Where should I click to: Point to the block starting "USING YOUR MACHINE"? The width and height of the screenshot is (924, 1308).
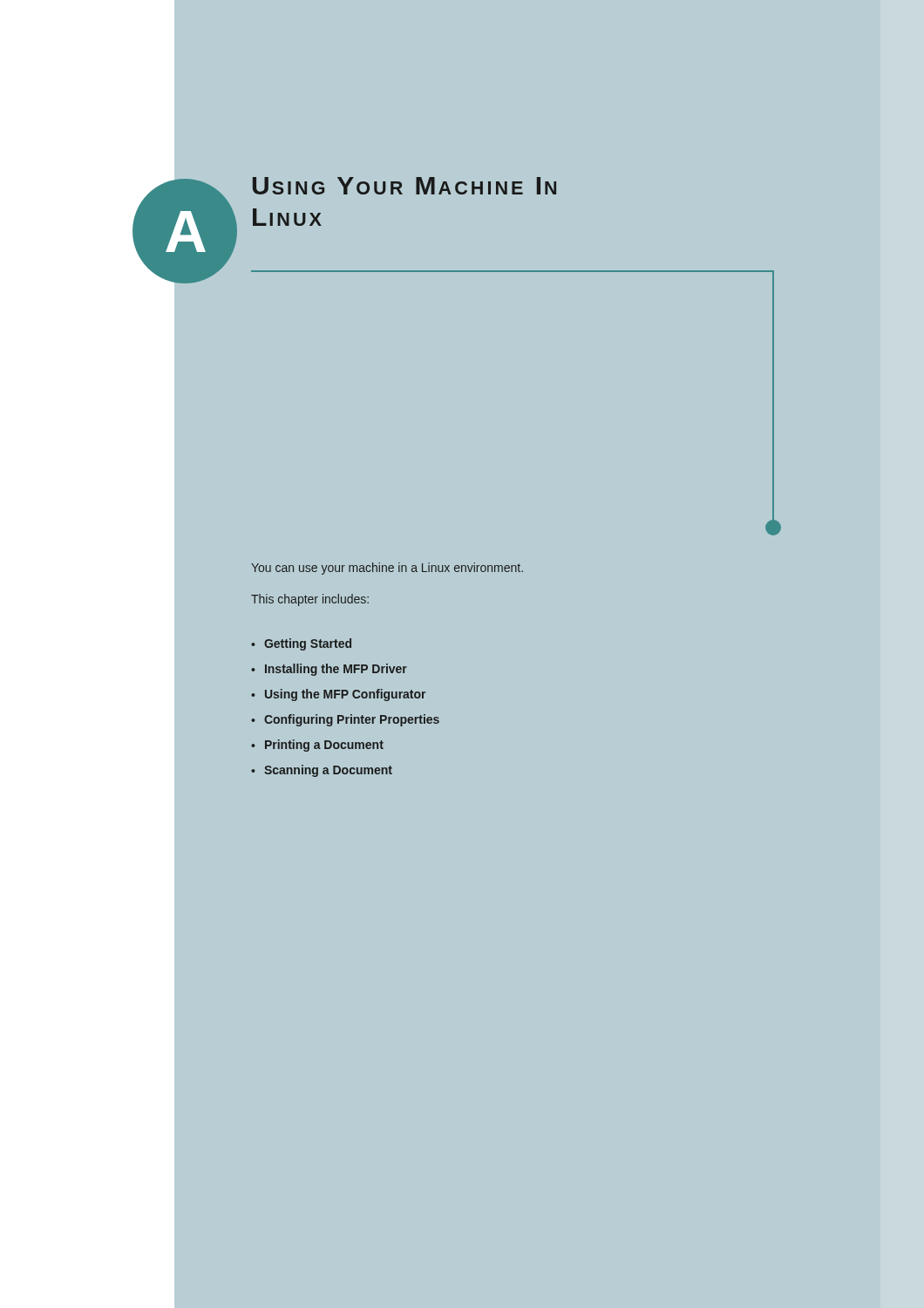[x=513, y=201]
